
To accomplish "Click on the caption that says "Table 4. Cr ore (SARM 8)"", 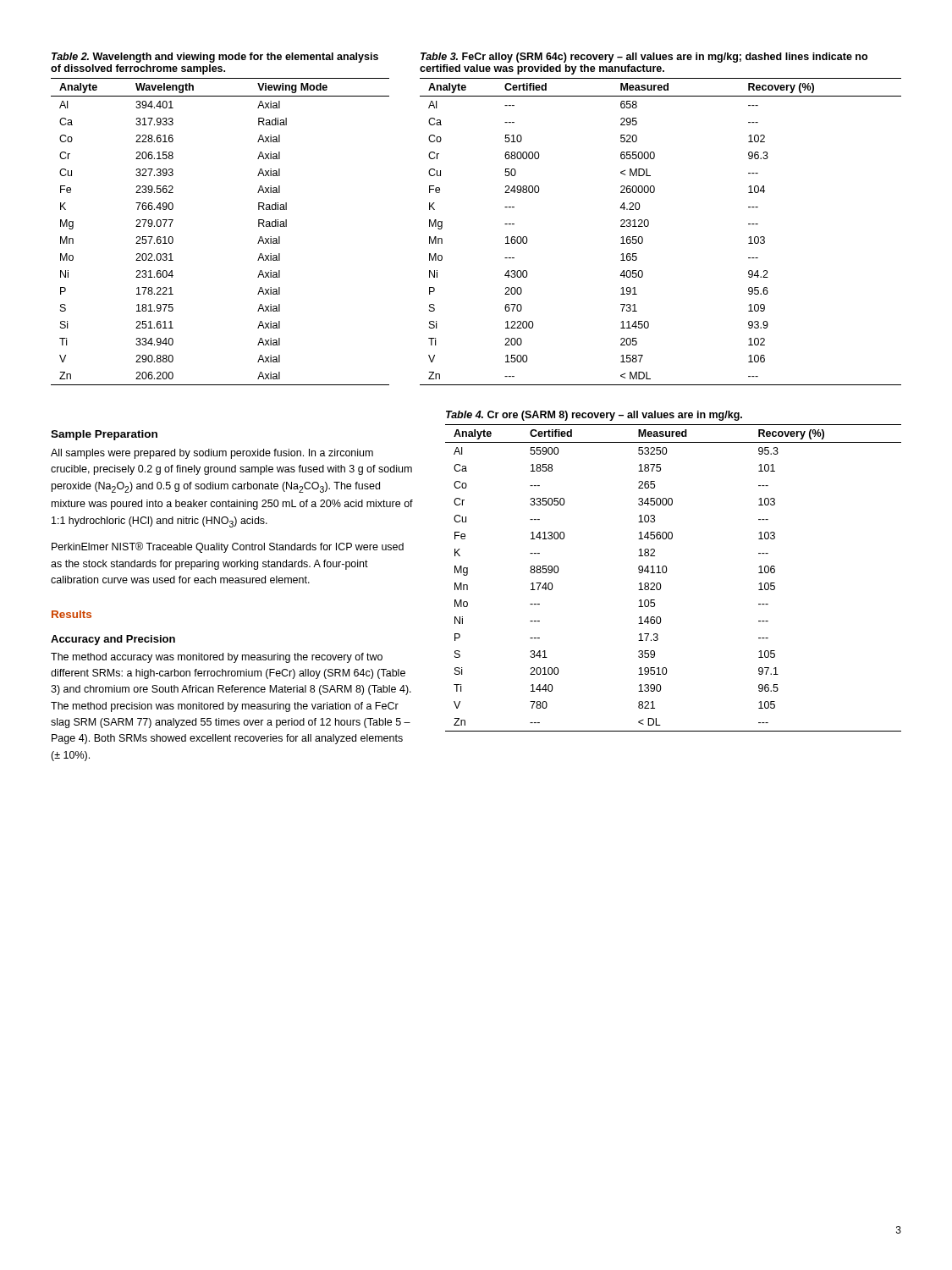I will coord(594,415).
